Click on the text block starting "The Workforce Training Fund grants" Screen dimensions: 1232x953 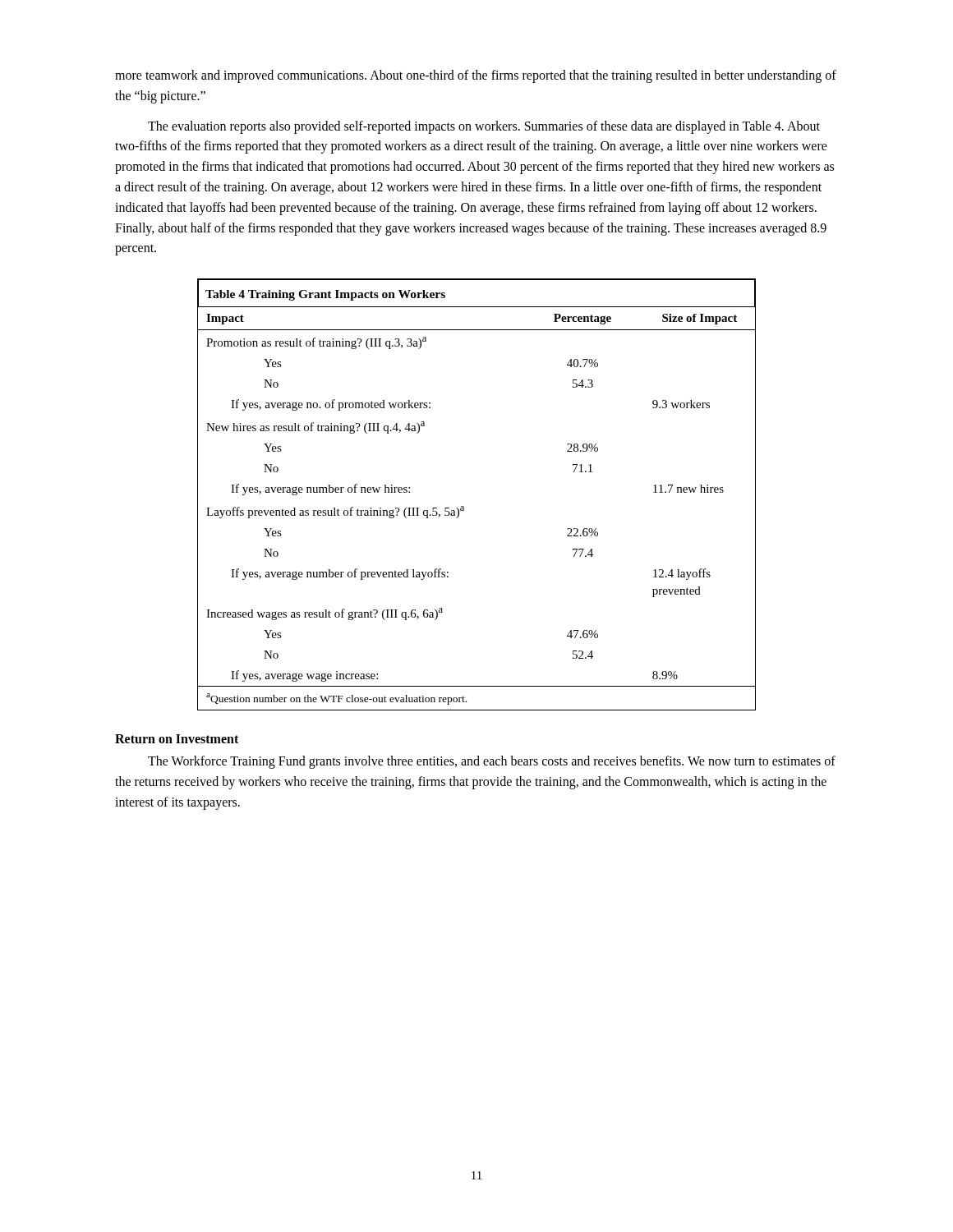coord(475,782)
